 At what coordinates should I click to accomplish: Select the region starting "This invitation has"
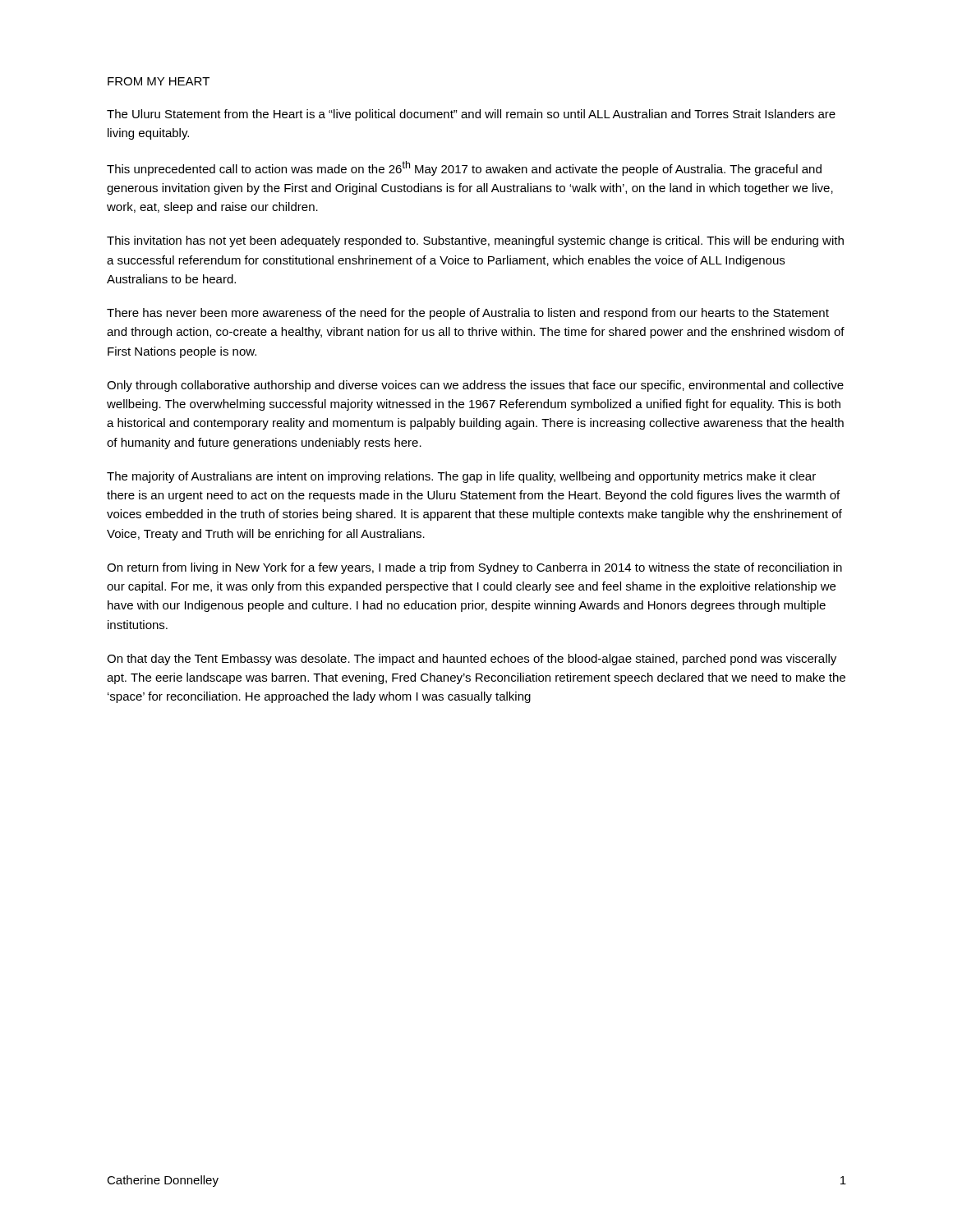pos(476,260)
